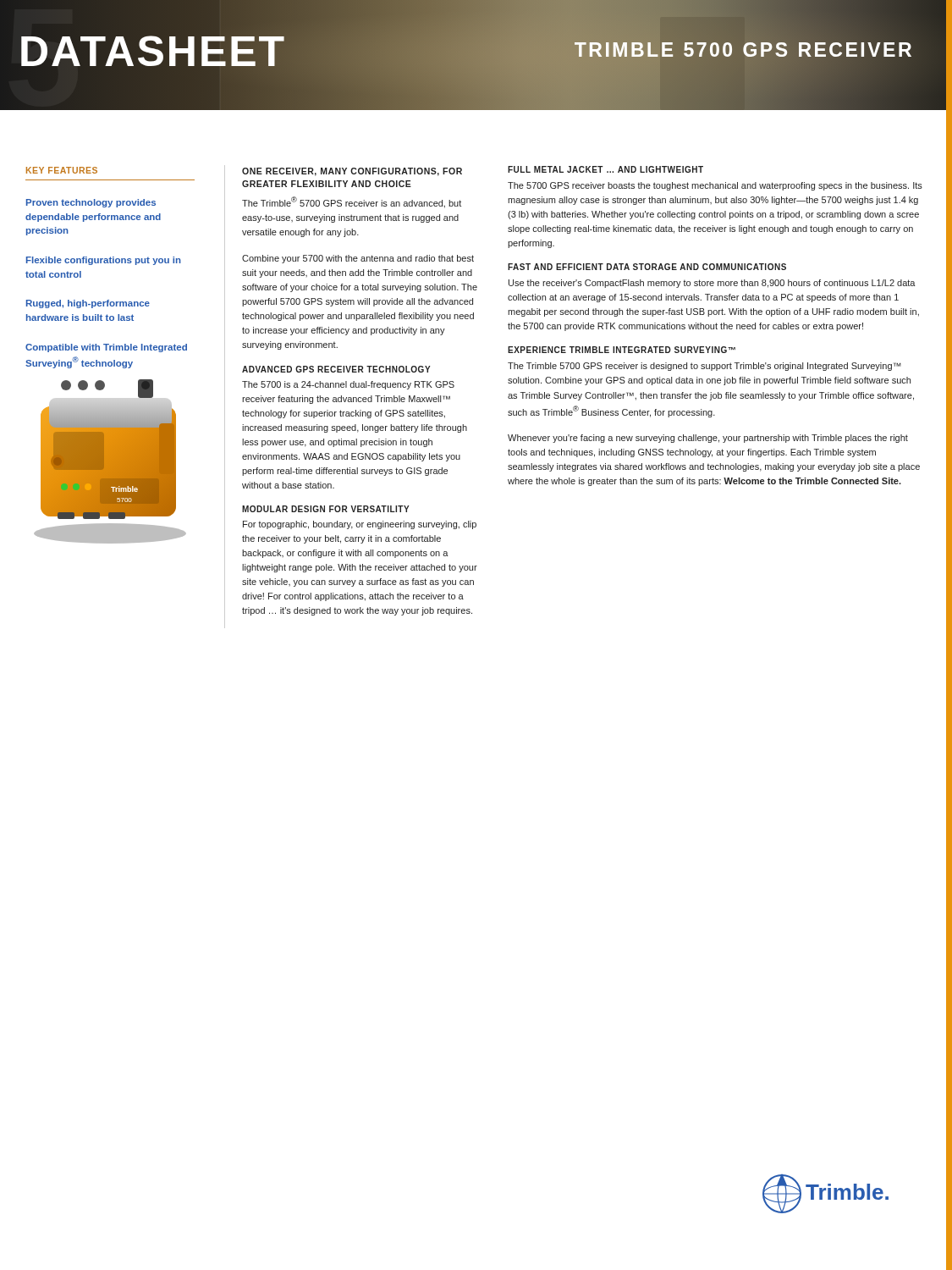This screenshot has width=952, height=1270.
Task: Find the block starting "The Trimble® 5700"
Action: pyautogui.click(x=352, y=217)
